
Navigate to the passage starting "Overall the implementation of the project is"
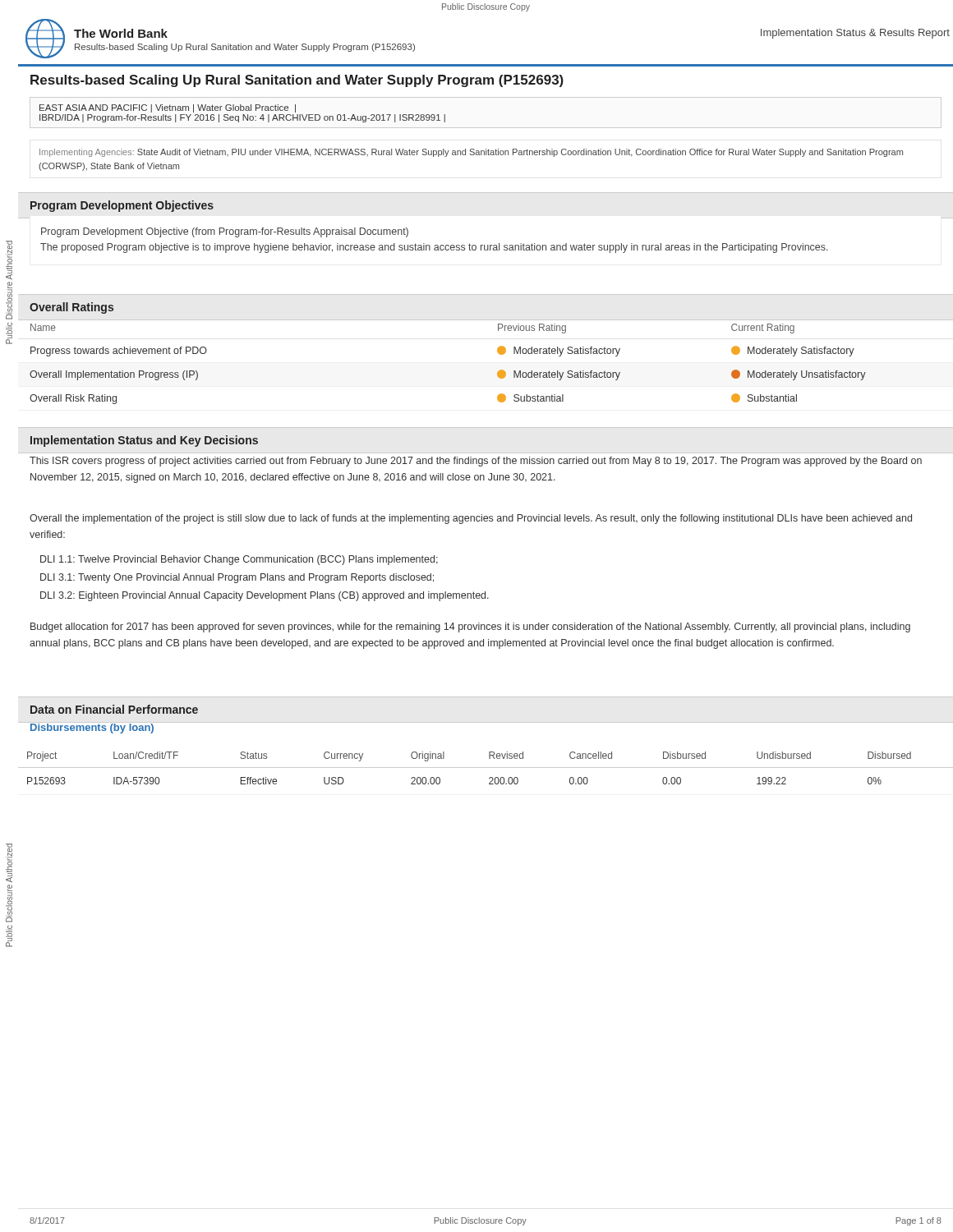471,526
